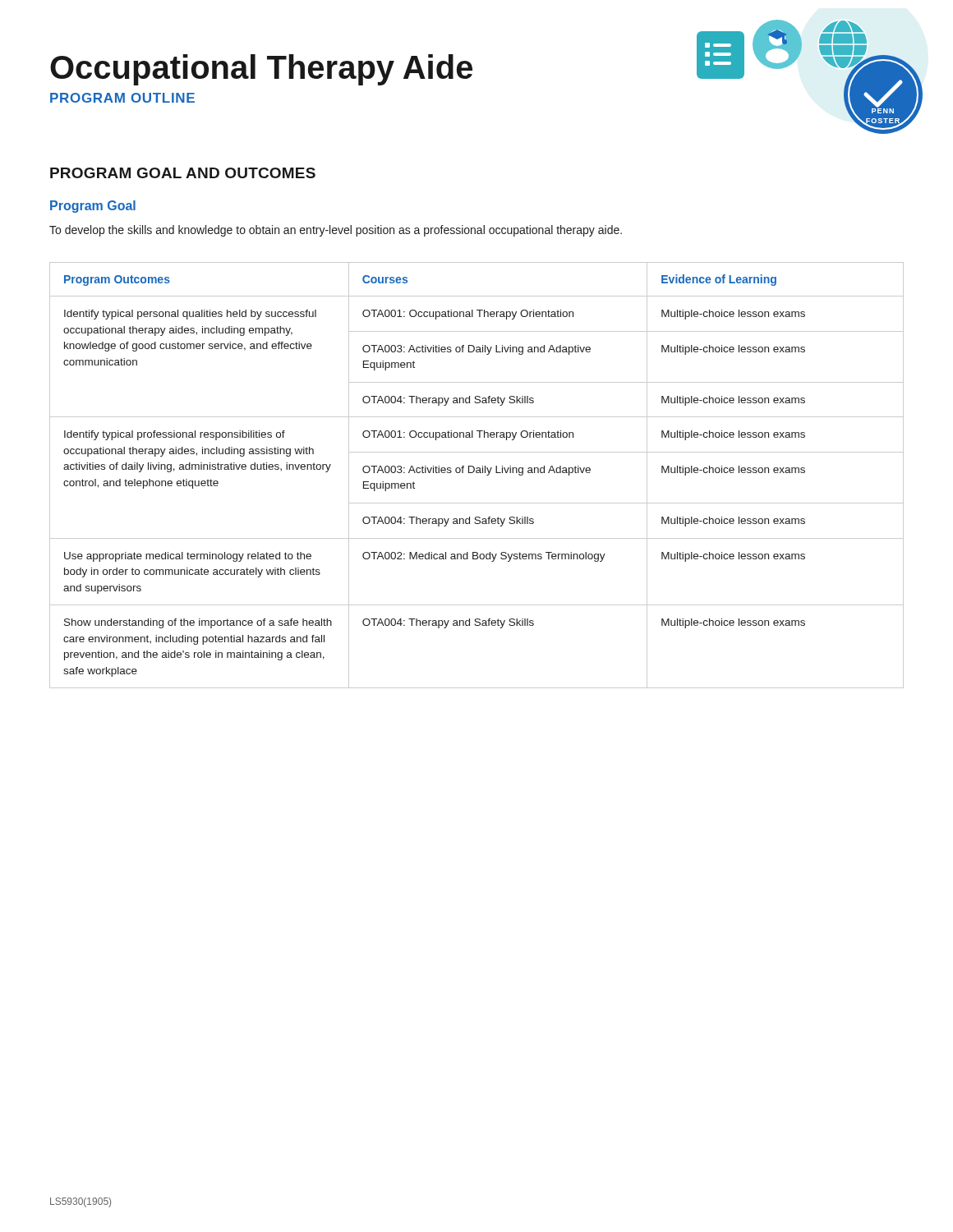Locate the block of text that opens with "To develop the"
The image size is (953, 1232).
pos(476,230)
